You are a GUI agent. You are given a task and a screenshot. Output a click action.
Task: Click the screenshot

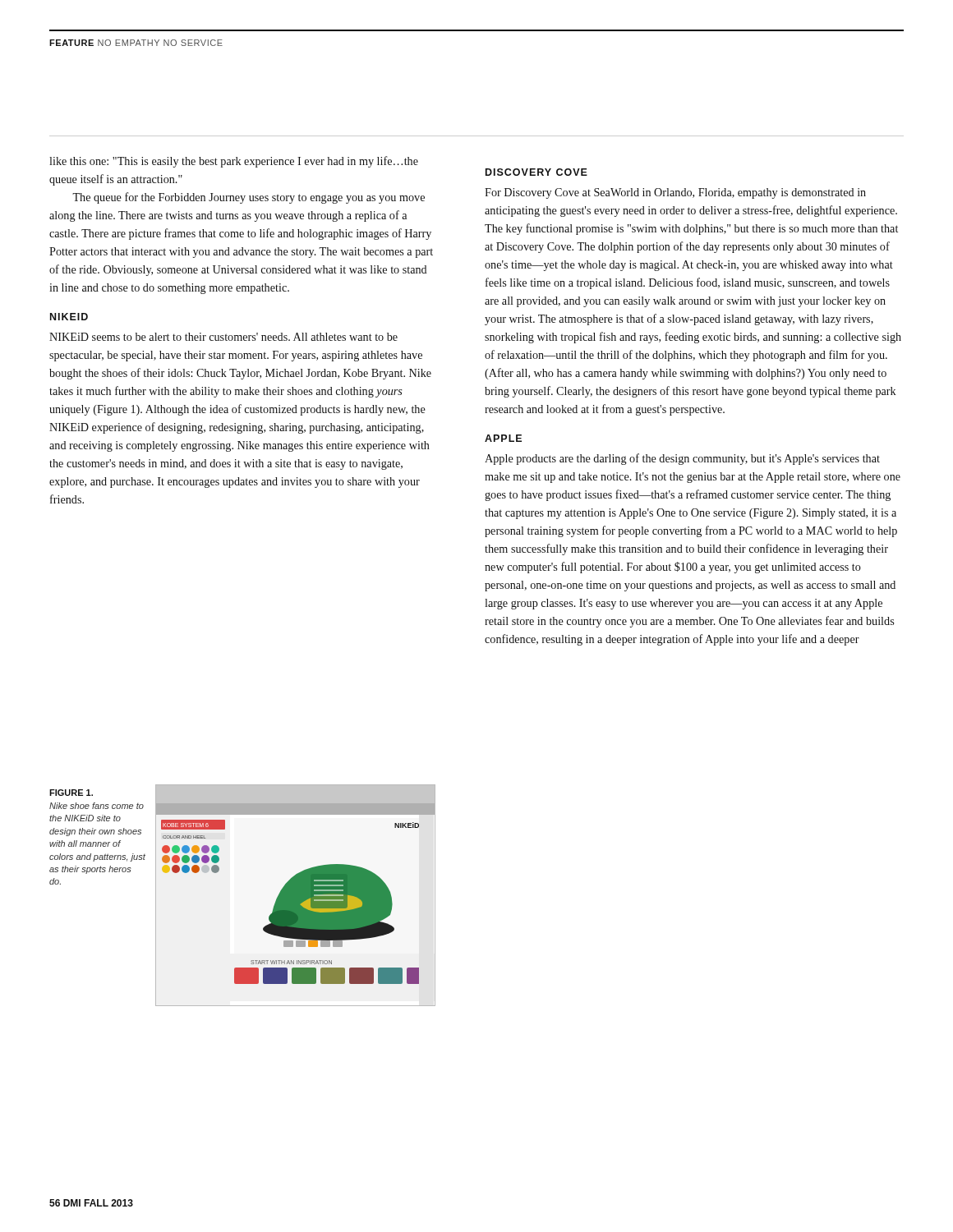(296, 895)
